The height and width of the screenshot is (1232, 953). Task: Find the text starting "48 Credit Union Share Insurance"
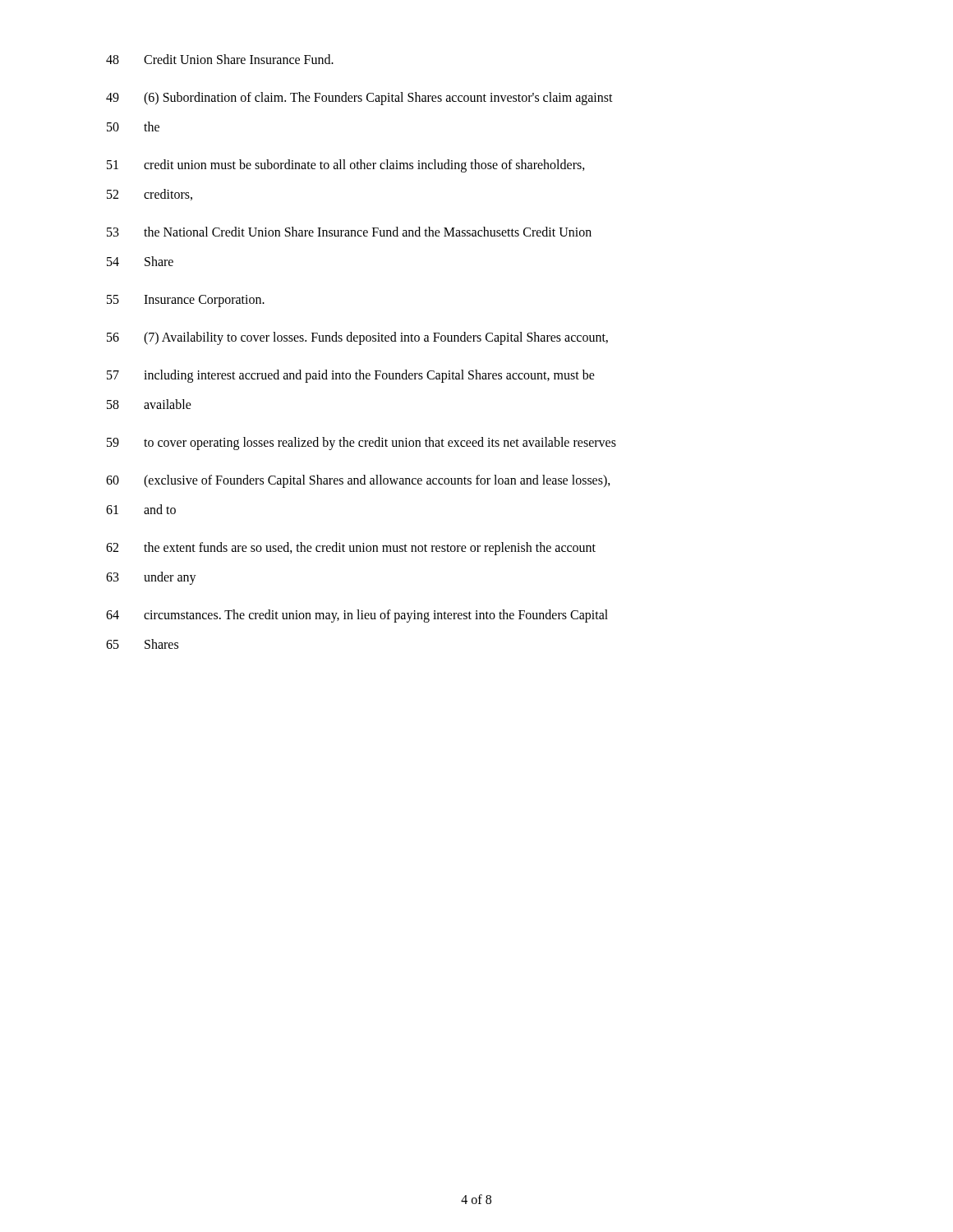coord(220,59)
